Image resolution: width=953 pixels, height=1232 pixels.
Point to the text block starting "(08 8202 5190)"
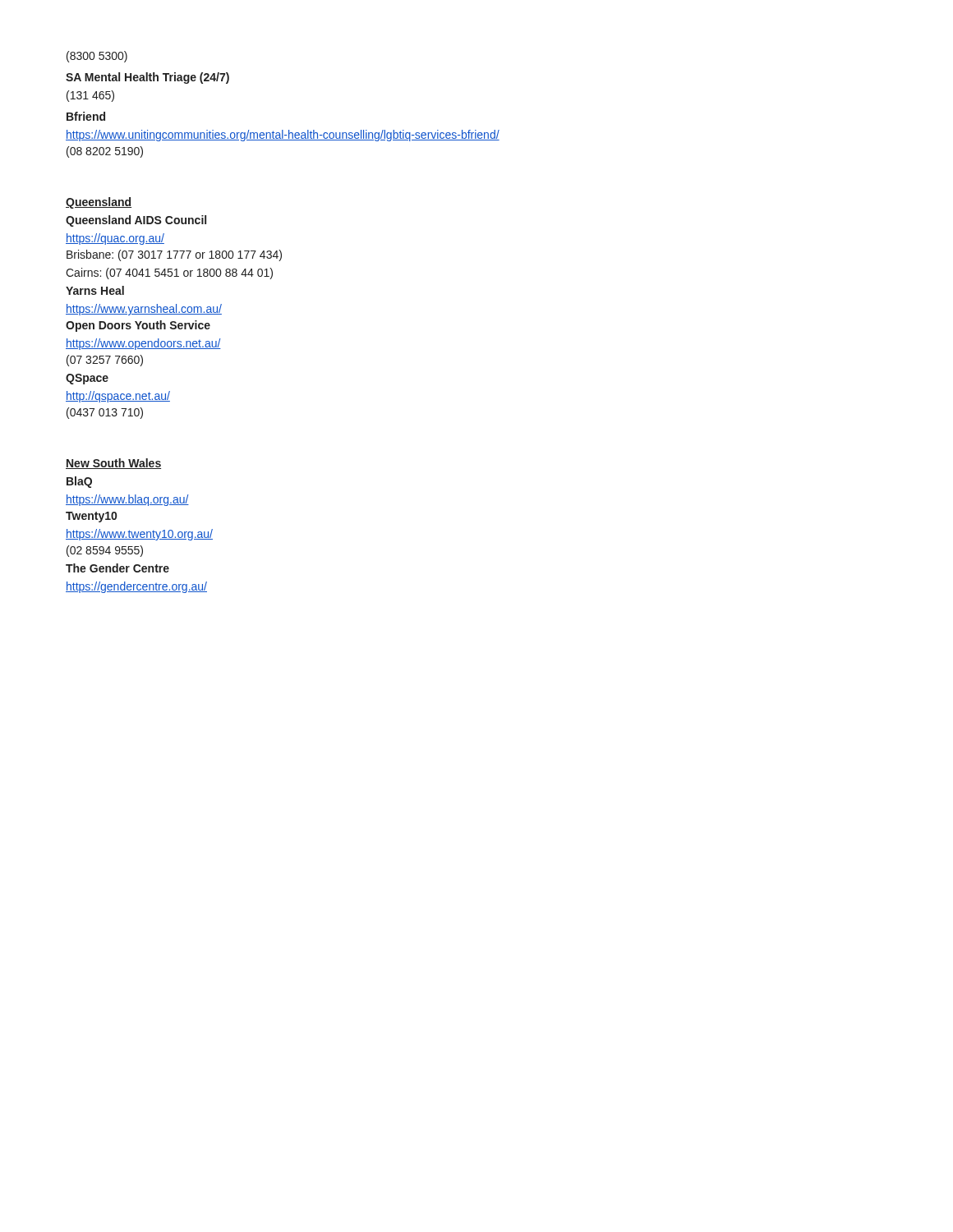(x=476, y=151)
